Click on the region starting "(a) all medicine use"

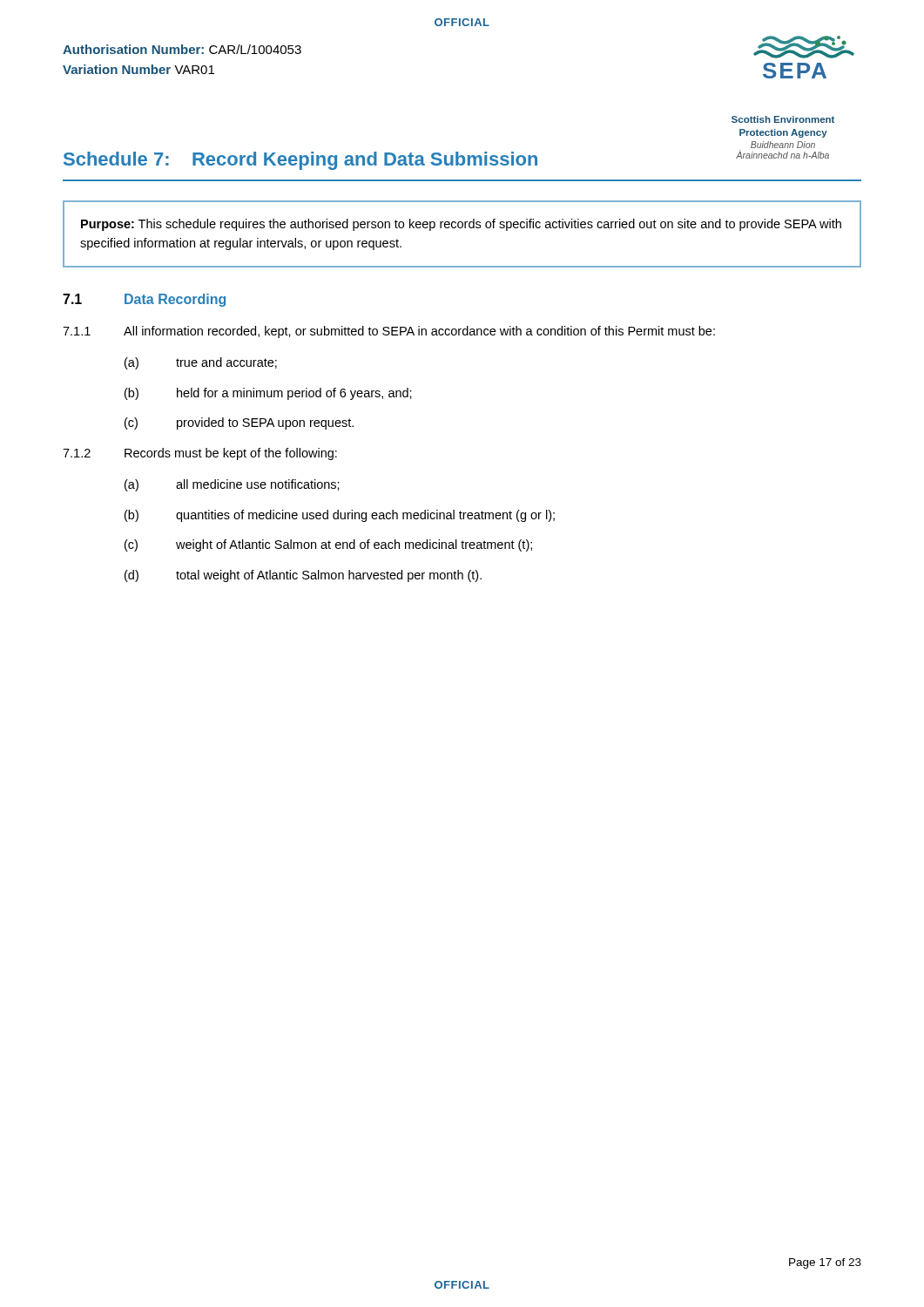coord(232,485)
